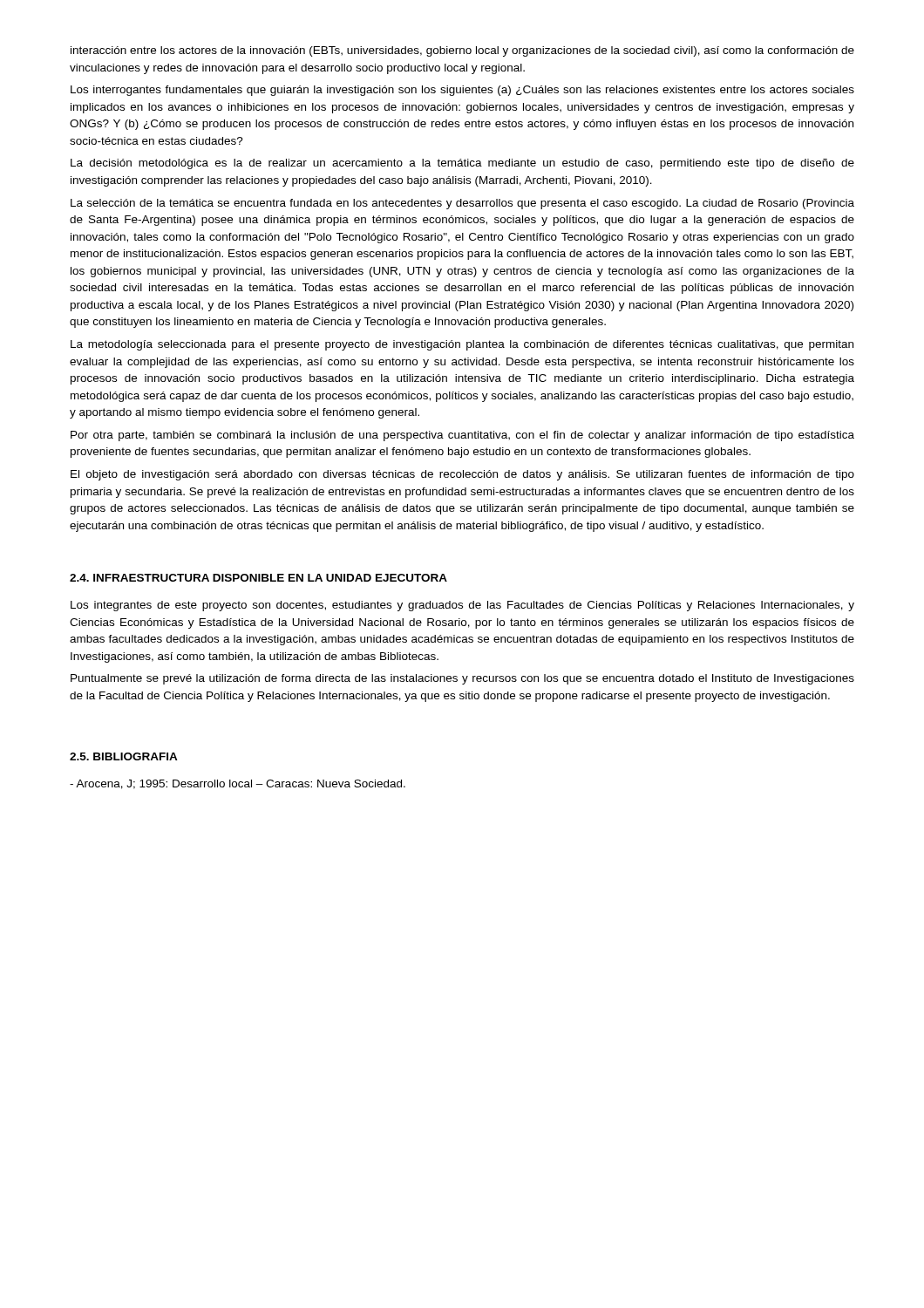Find the block on this page that starts "Por otra parte, también"
This screenshot has height=1308, width=924.
point(462,443)
